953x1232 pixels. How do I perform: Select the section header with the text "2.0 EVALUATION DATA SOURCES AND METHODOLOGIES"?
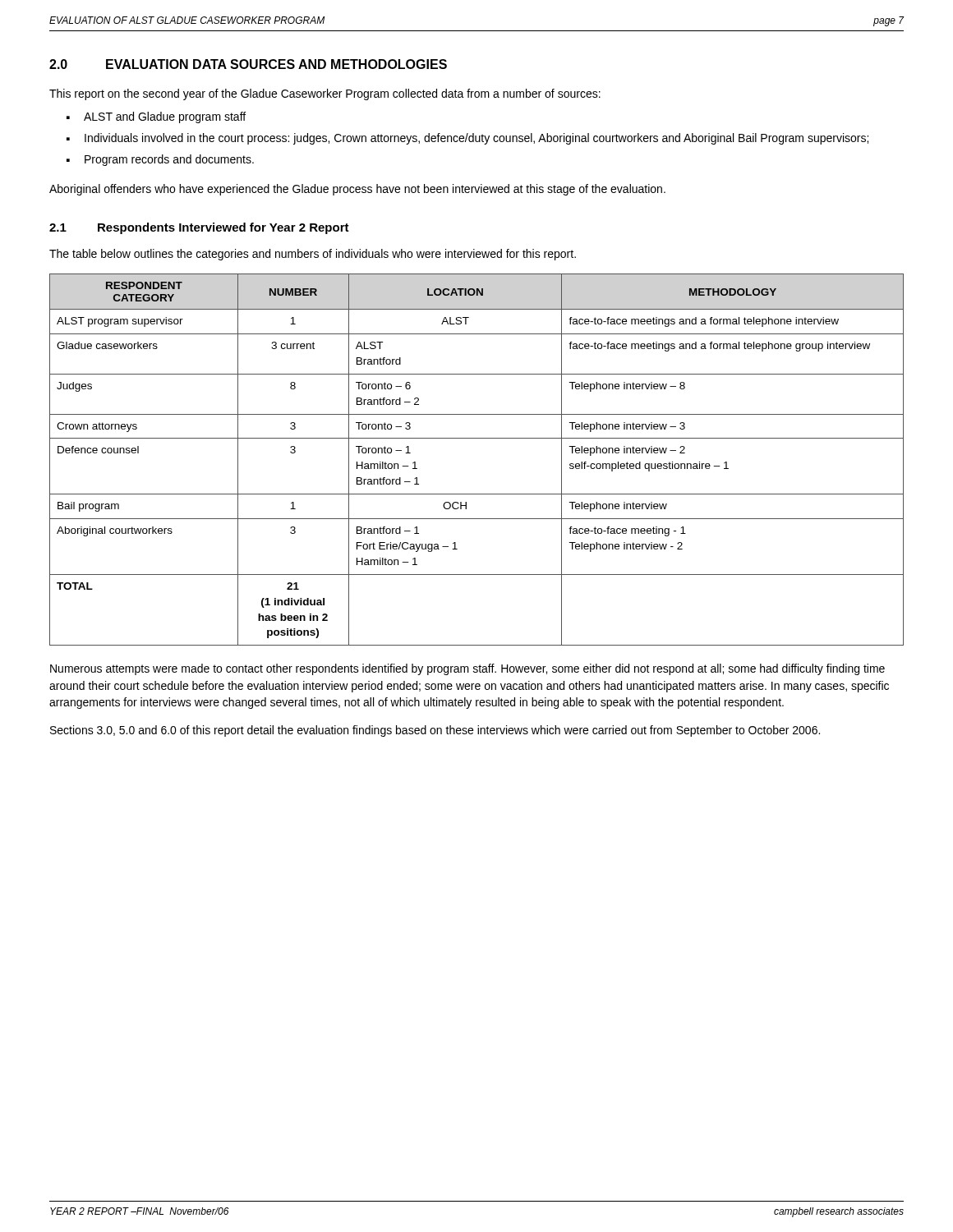point(248,65)
